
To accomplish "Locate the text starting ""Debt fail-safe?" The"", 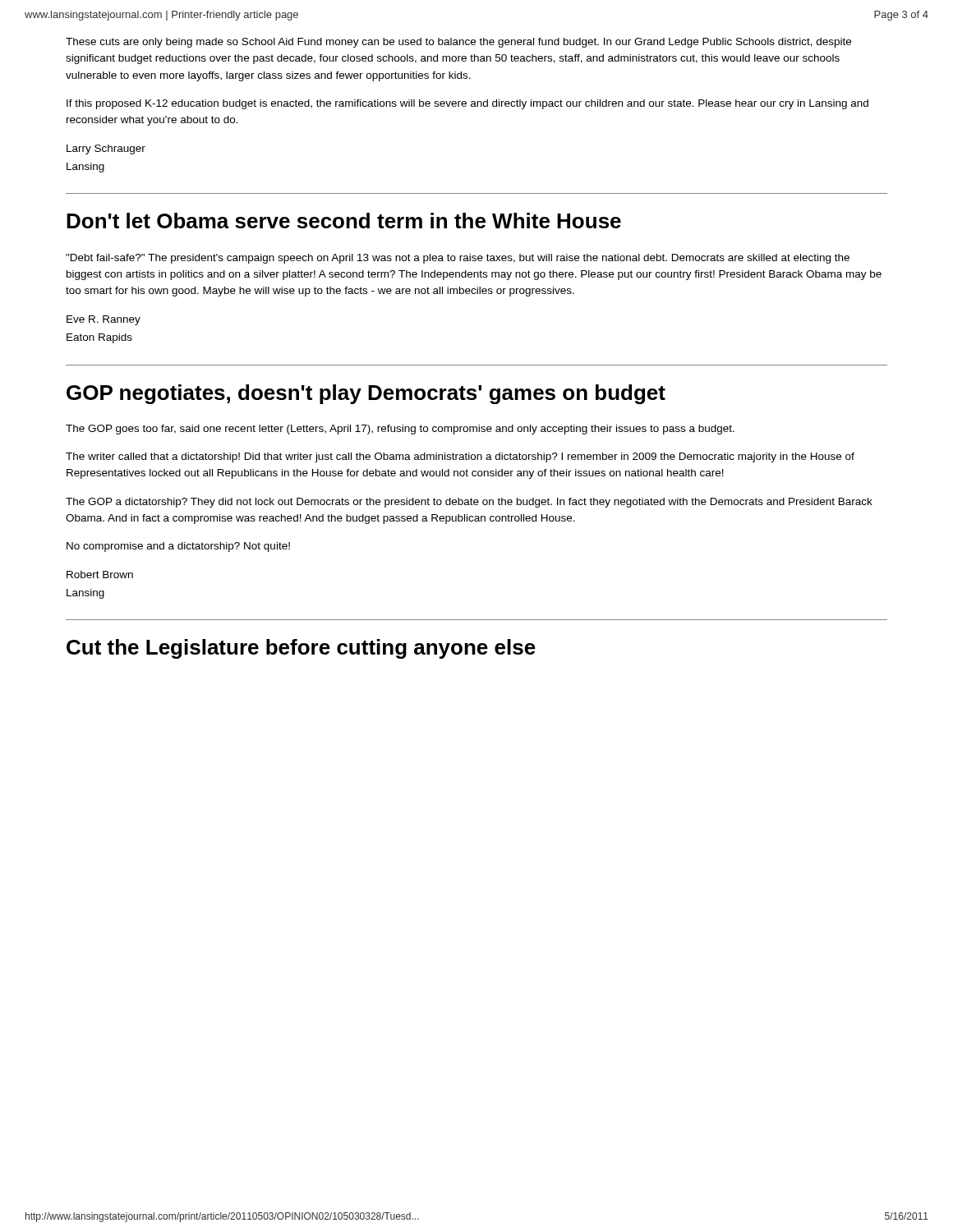I will pyautogui.click(x=474, y=274).
